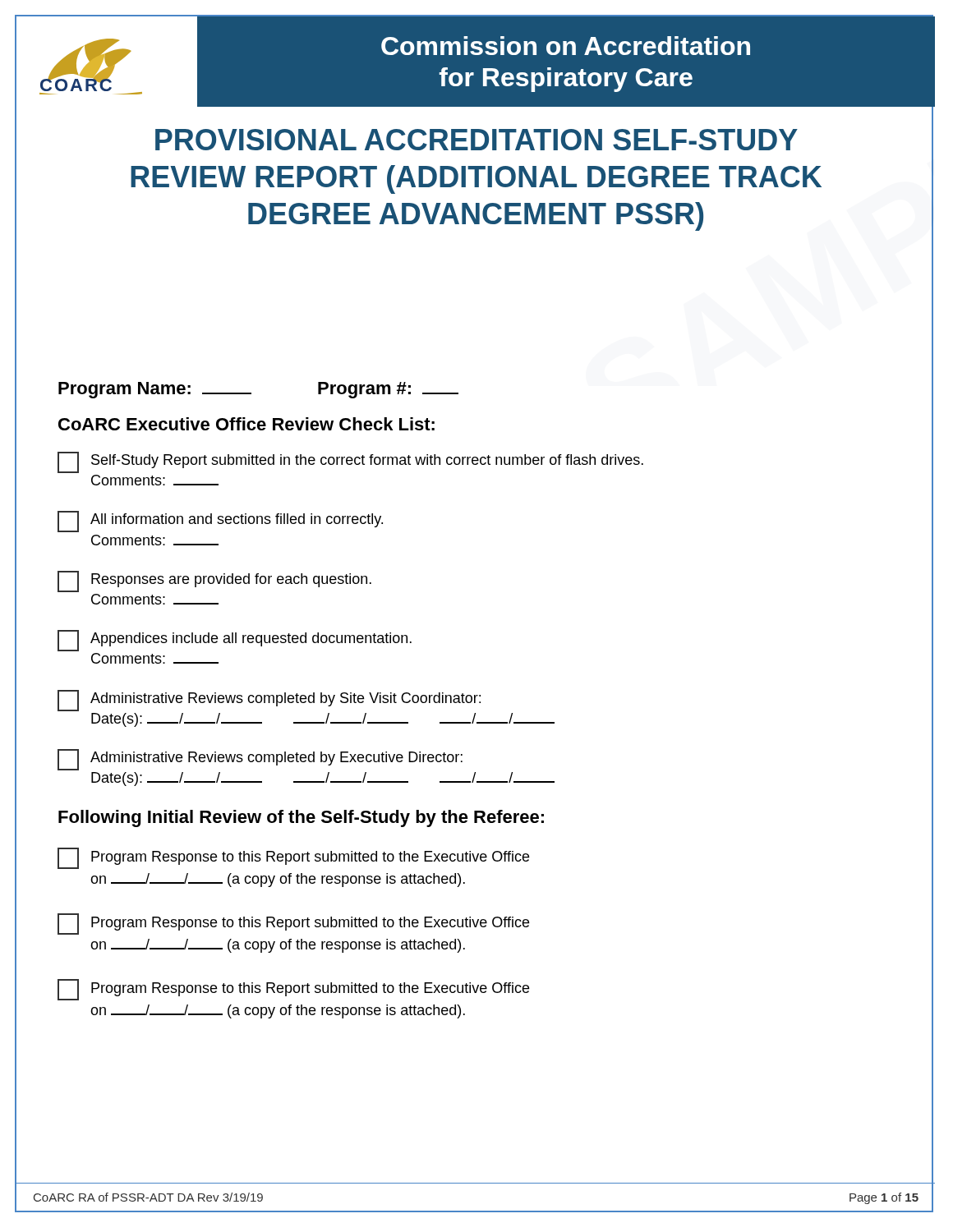
Task: Locate the list item containing "Administrative Reviews completed by Executive Director:"
Action: coord(476,768)
